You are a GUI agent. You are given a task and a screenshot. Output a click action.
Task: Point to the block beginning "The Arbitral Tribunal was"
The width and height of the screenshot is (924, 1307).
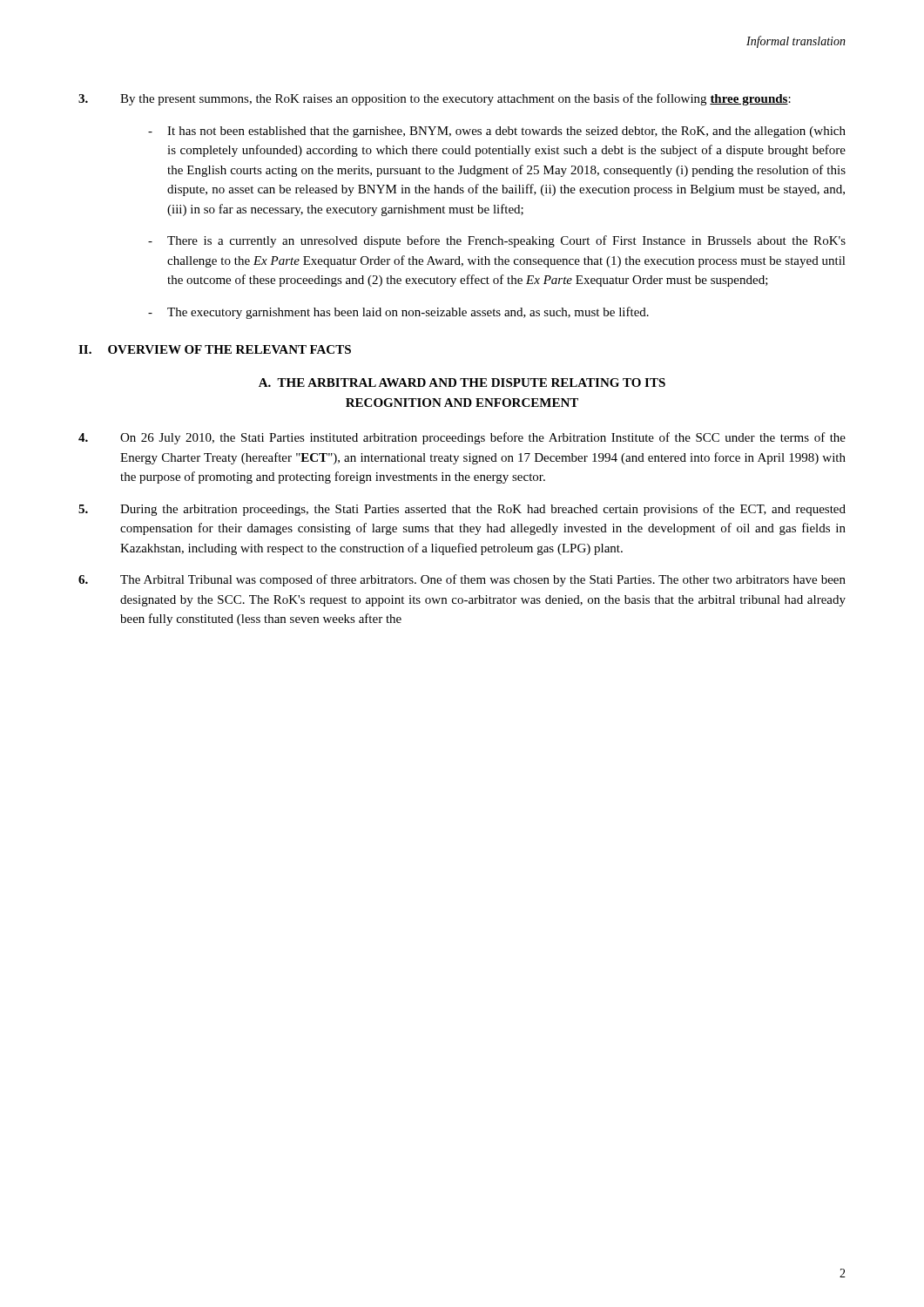tap(462, 599)
